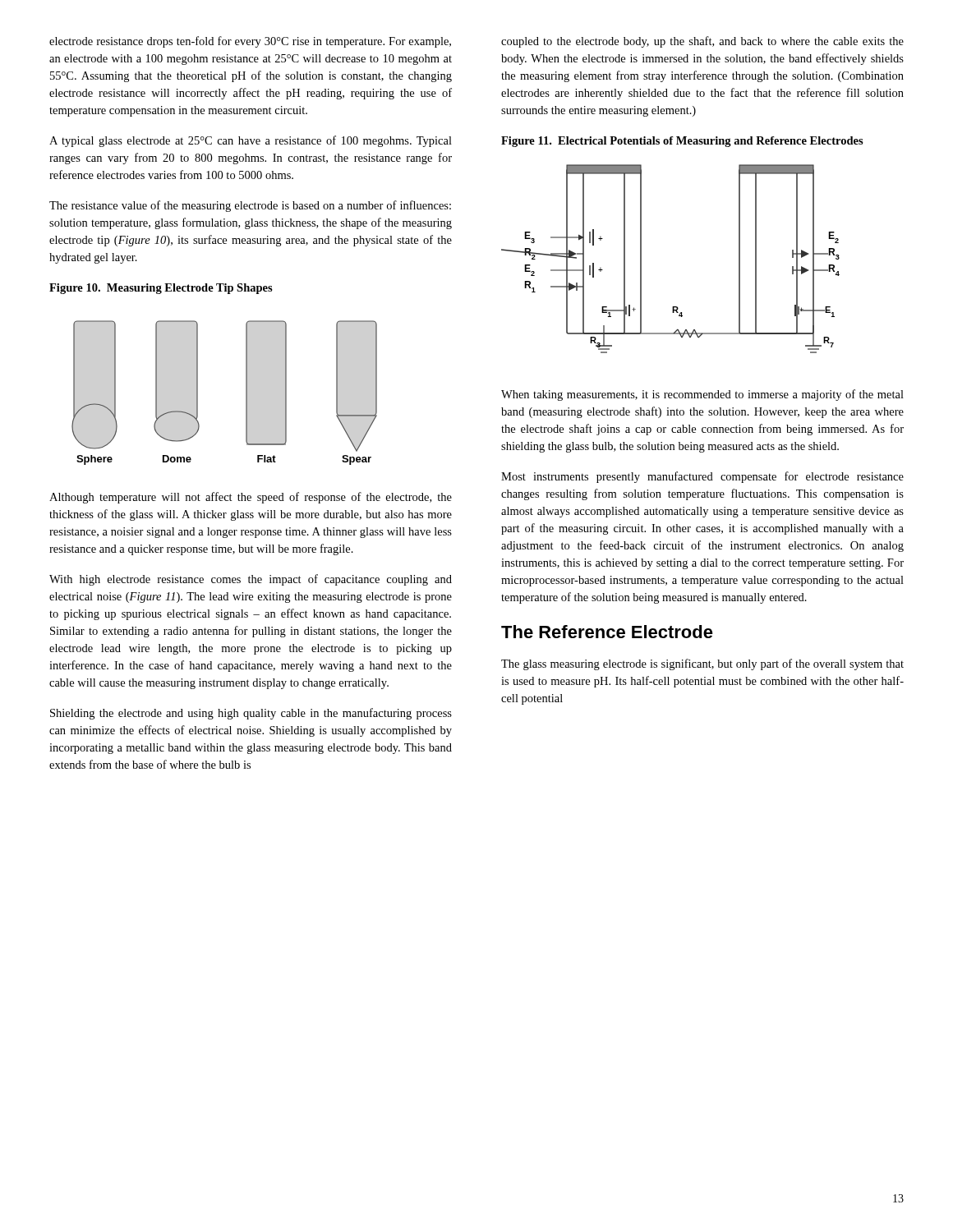The width and height of the screenshot is (953, 1232).
Task: Point to the region starting "The resistance value of the measuring"
Action: [251, 231]
